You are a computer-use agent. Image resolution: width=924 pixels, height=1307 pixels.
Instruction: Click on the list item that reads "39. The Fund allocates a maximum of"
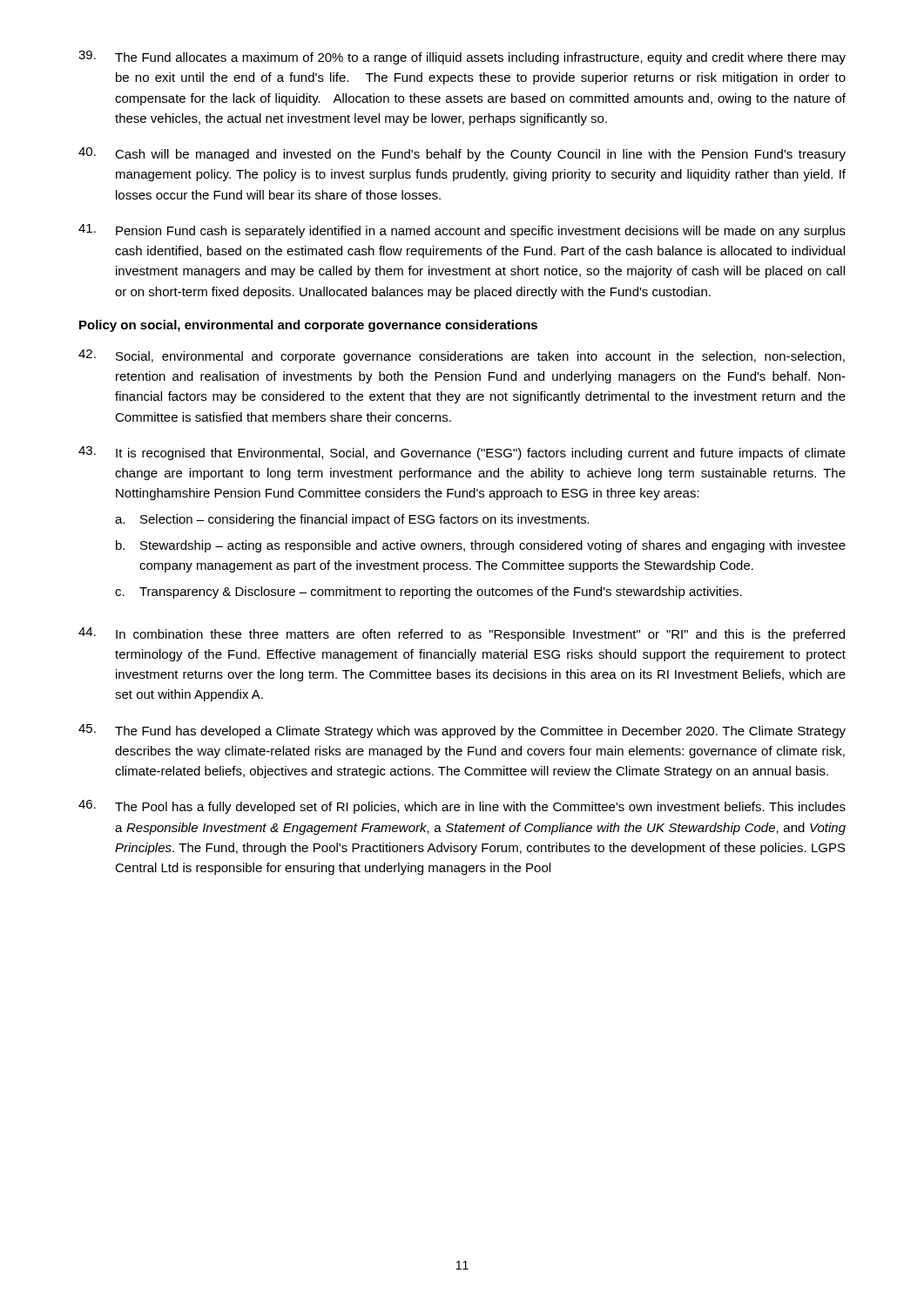click(x=462, y=88)
